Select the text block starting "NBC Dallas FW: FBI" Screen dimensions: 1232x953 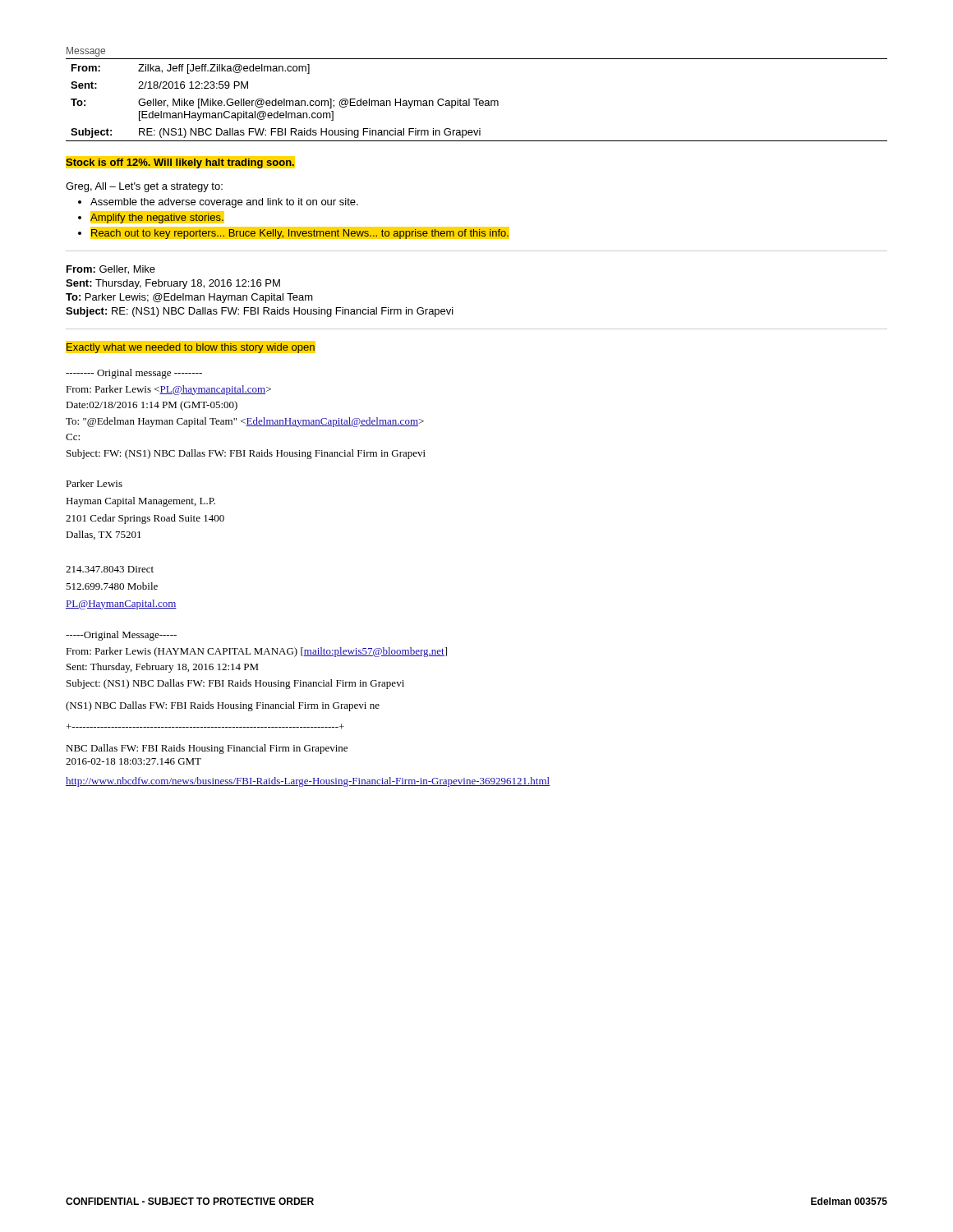[207, 755]
